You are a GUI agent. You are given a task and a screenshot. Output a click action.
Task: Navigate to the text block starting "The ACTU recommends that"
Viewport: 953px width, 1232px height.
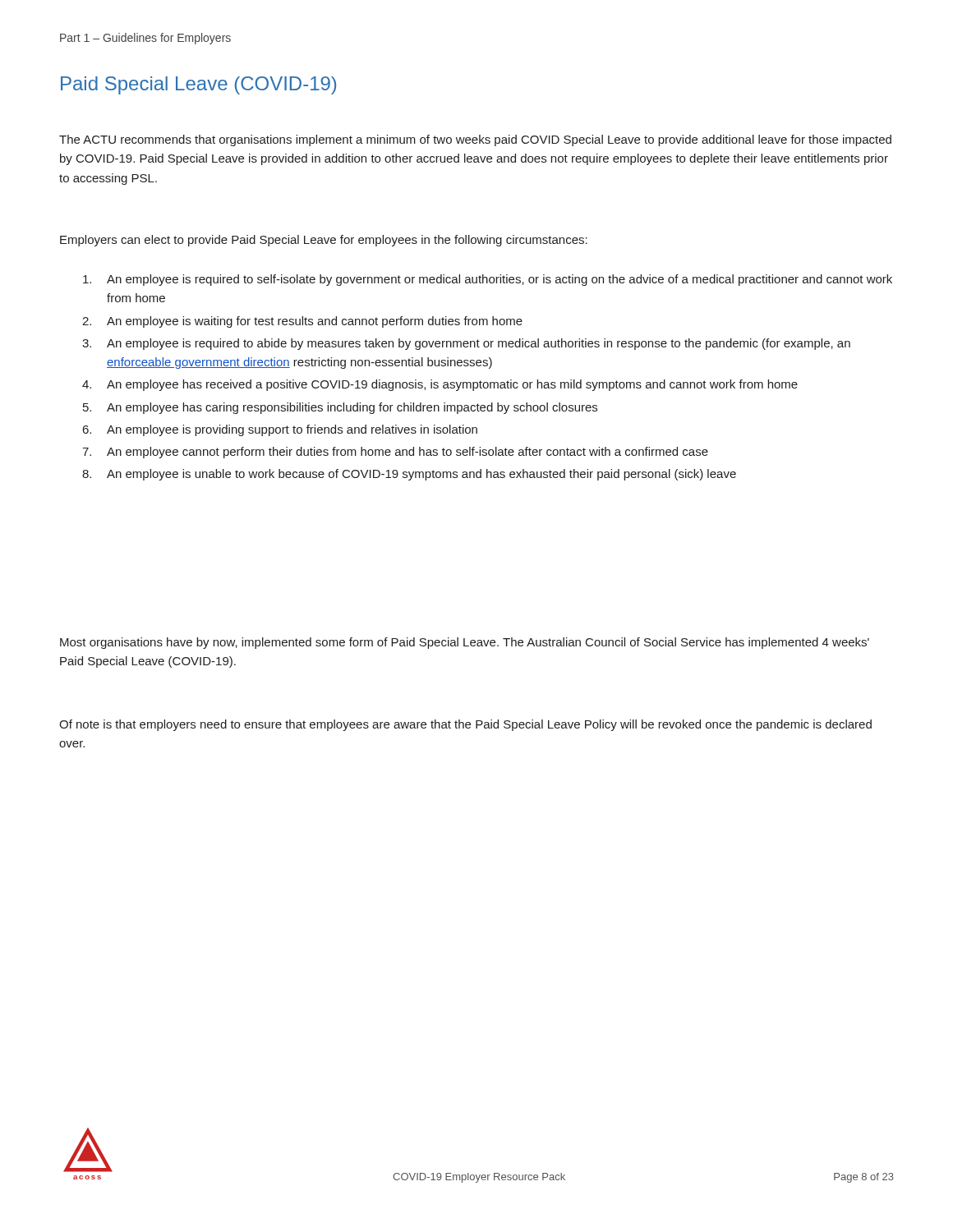[476, 158]
